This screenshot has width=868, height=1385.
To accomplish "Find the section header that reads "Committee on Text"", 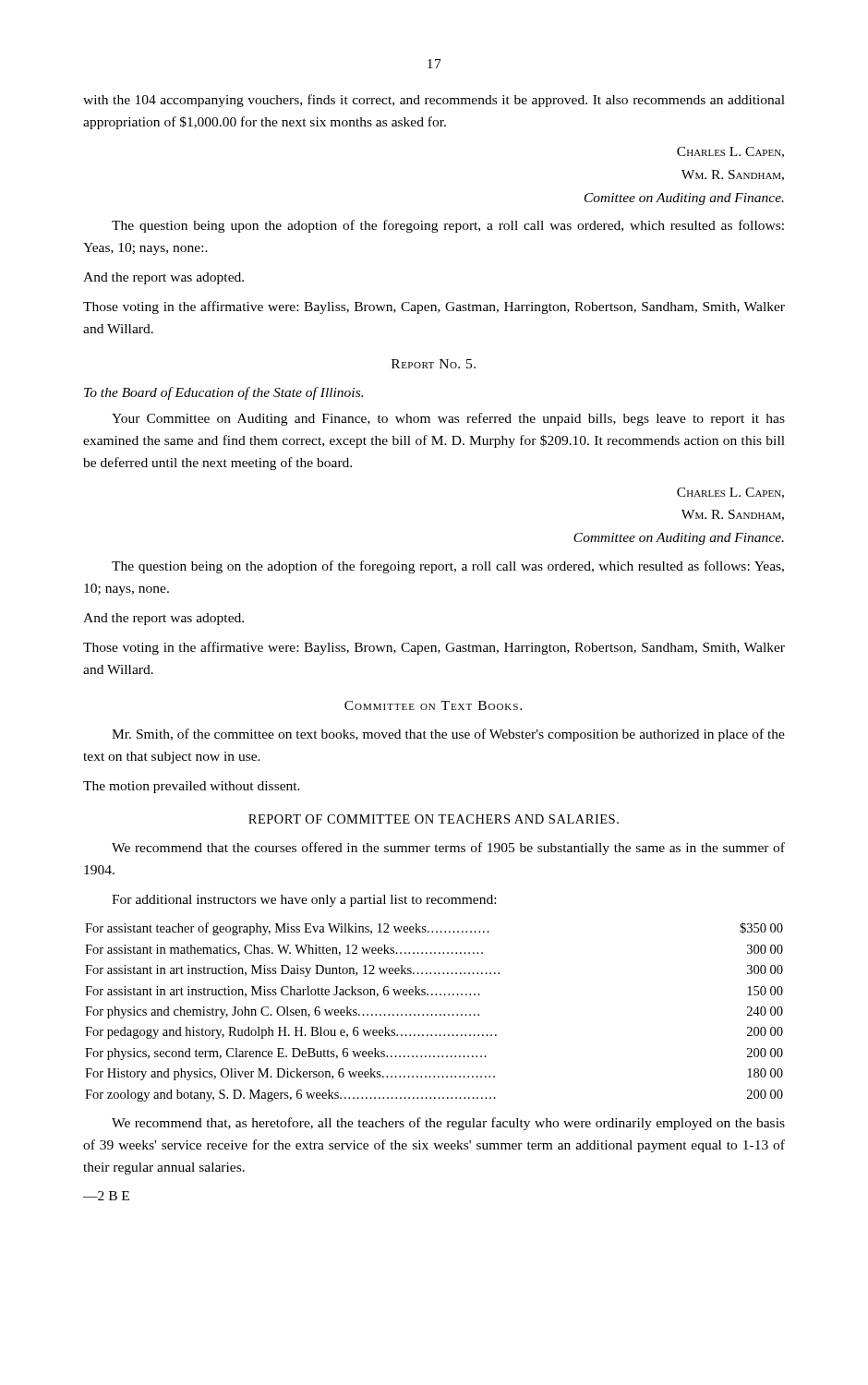I will click(434, 705).
